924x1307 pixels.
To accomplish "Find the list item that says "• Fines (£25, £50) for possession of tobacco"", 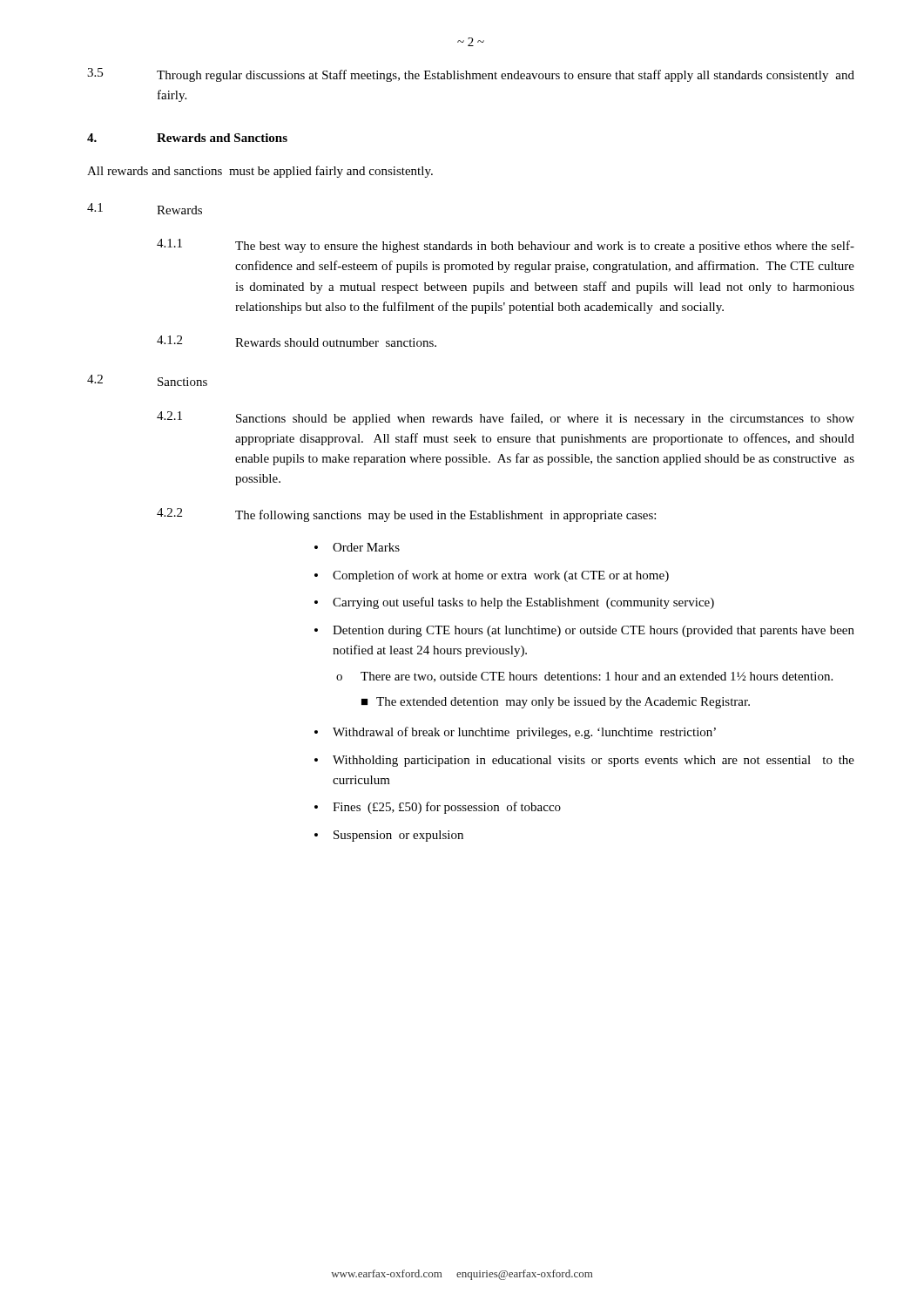I will pos(438,808).
